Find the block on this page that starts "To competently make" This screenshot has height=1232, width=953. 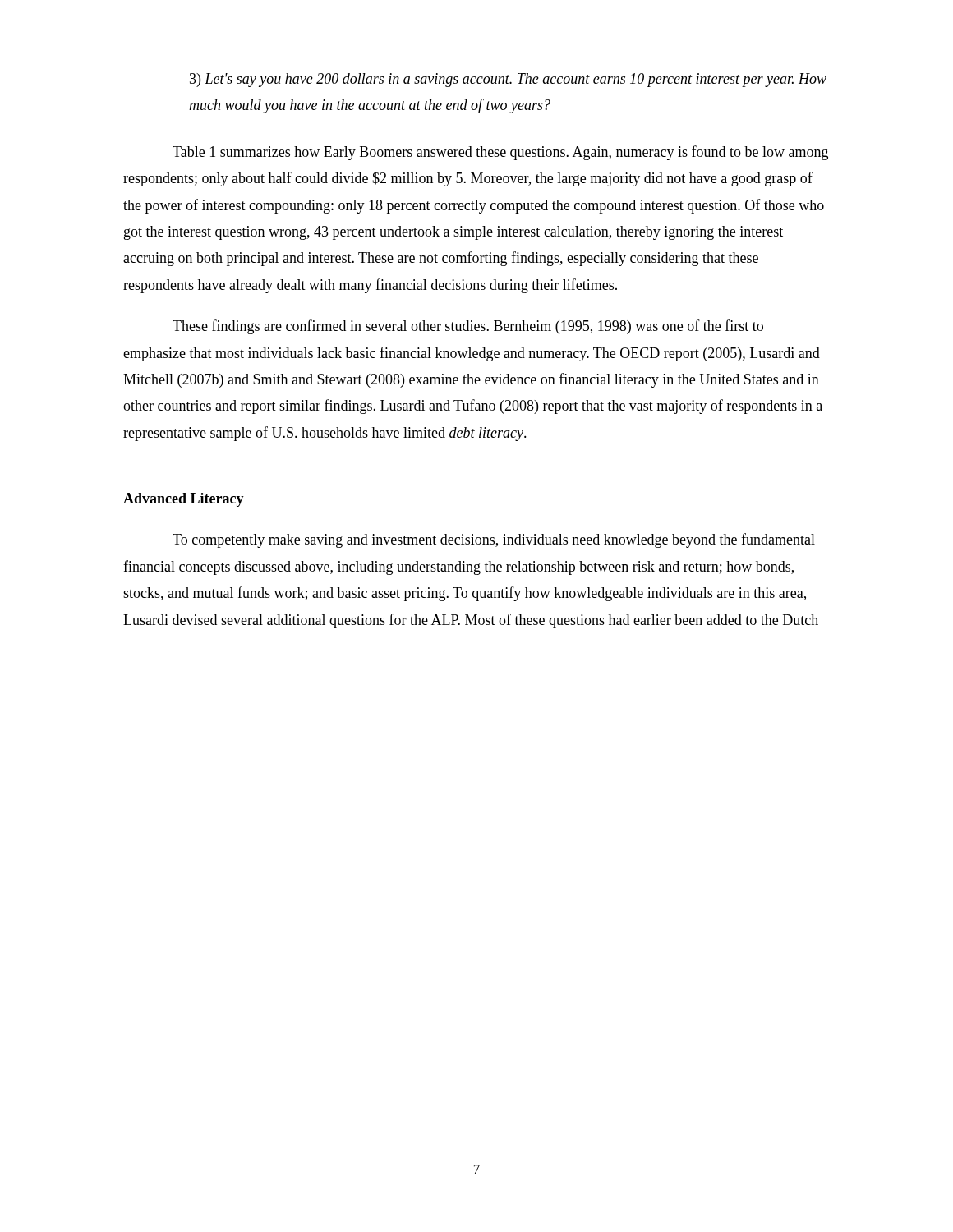[x=476, y=580]
